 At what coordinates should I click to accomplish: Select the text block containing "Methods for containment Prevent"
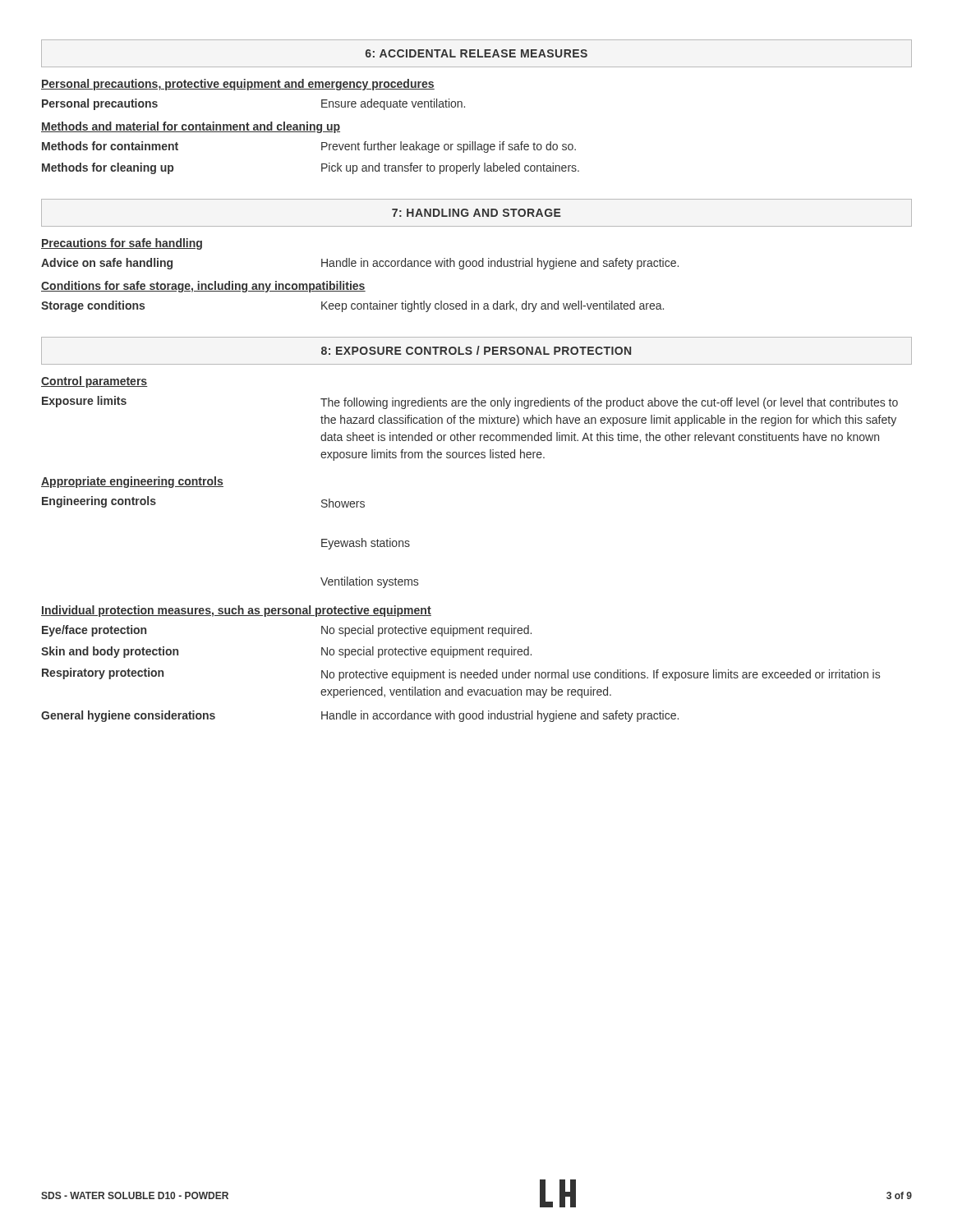476,146
